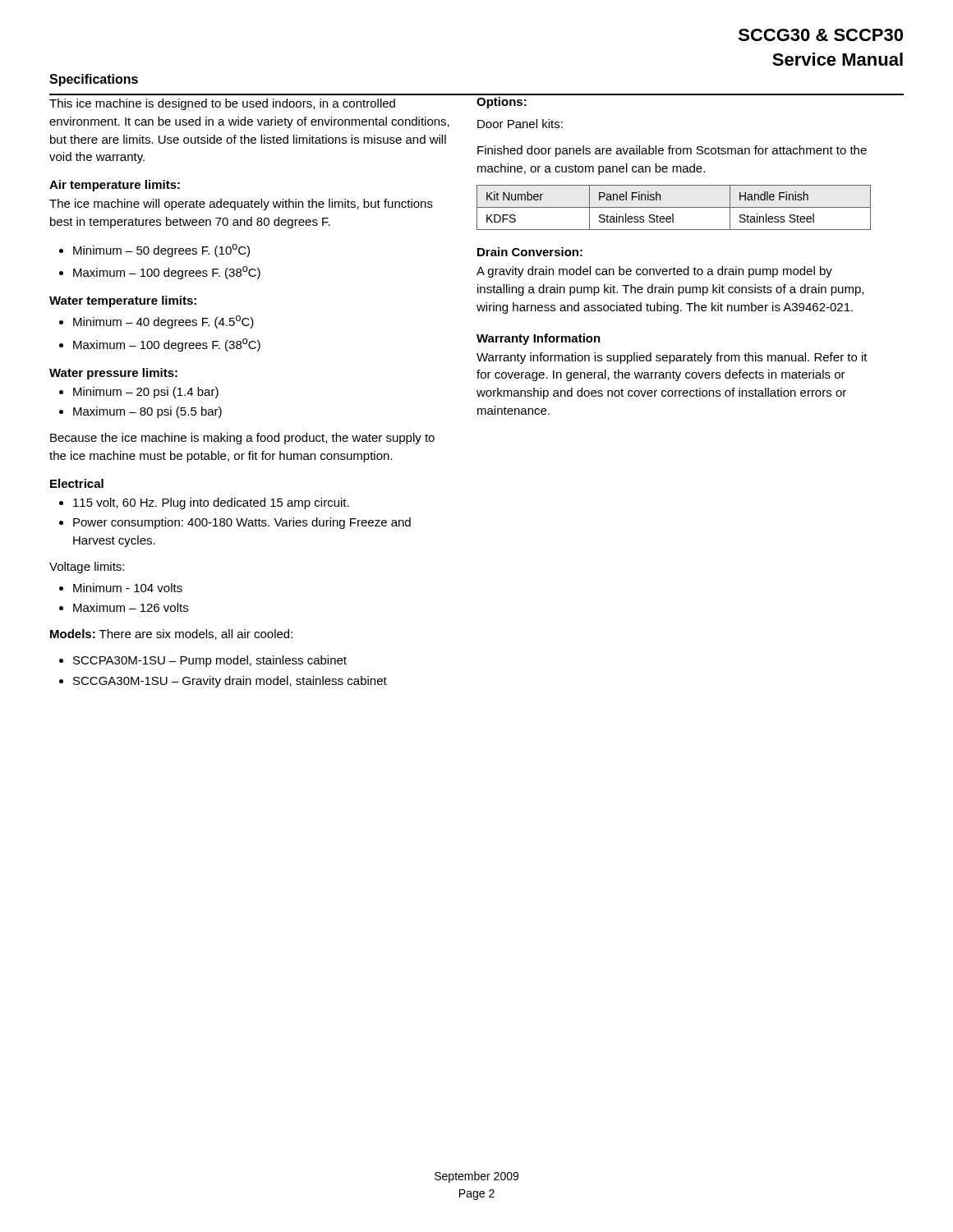Navigate to the passage starting "SCCGA30M-1SU – Gravity drain model, stainless cabinet"
Viewport: 953px width, 1232px height.
[x=229, y=680]
